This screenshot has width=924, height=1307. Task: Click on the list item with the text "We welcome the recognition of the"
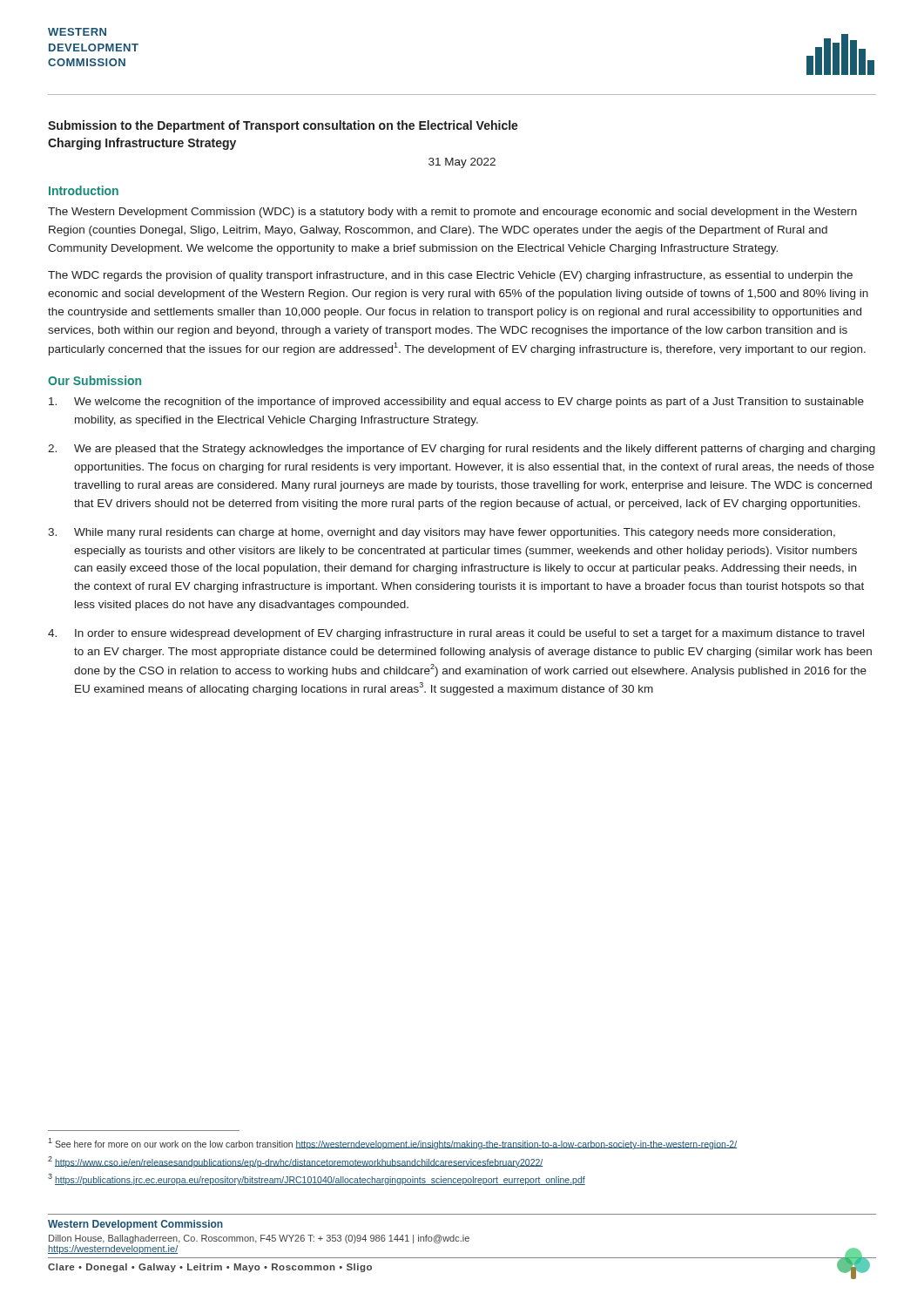[462, 411]
